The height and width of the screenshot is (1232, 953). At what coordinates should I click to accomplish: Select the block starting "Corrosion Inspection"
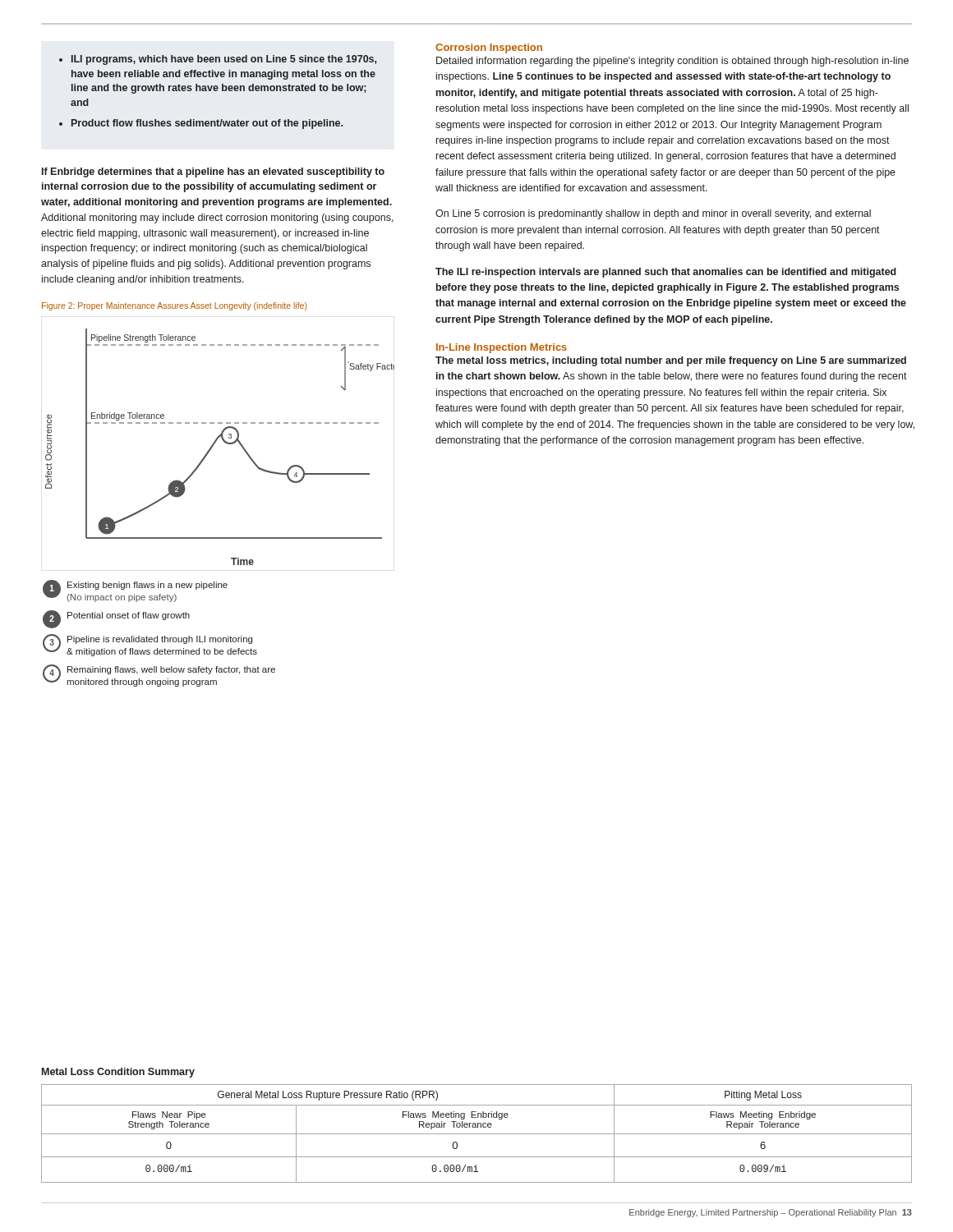coord(489,47)
